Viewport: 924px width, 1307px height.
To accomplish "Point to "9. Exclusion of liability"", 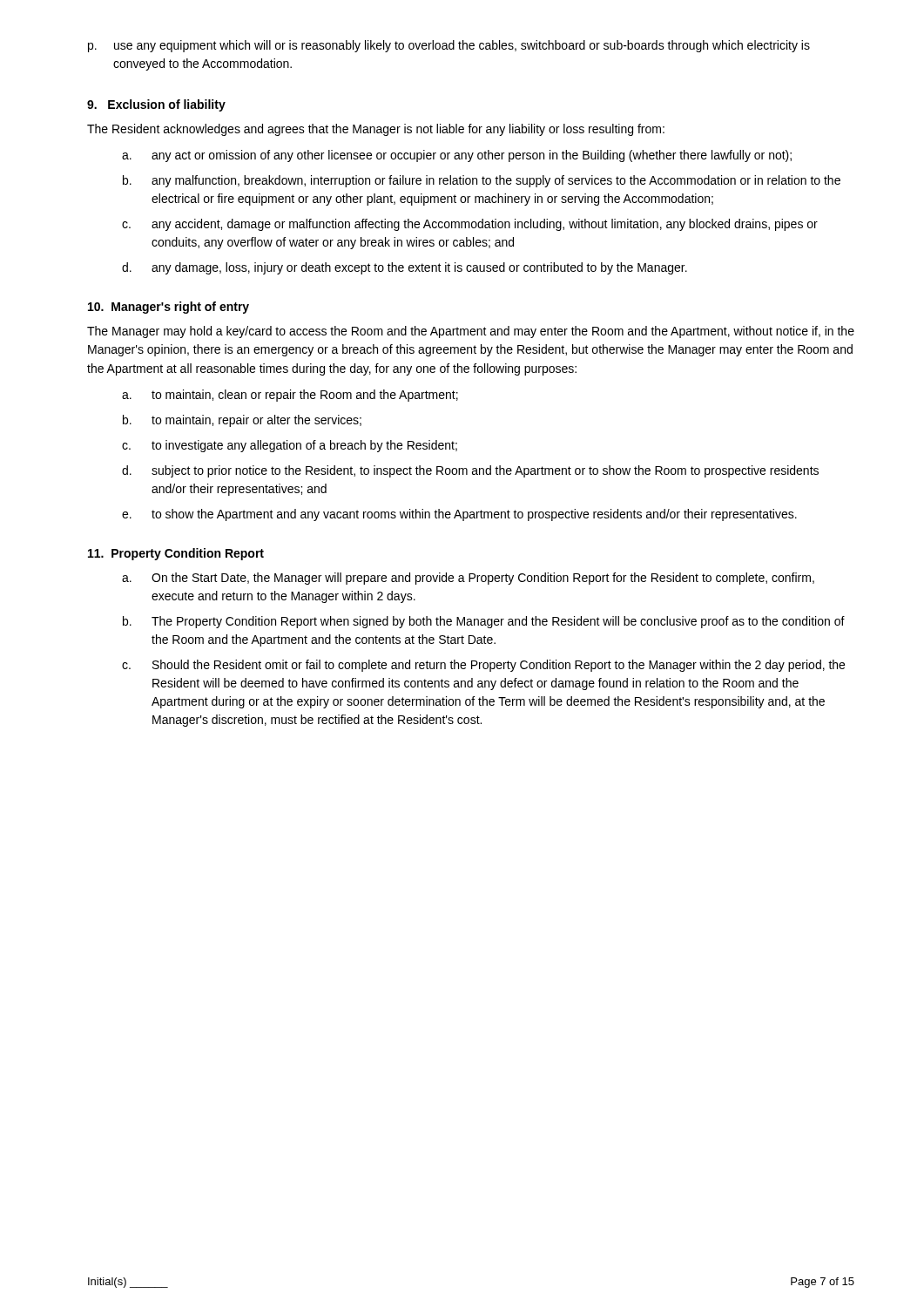I will [156, 105].
